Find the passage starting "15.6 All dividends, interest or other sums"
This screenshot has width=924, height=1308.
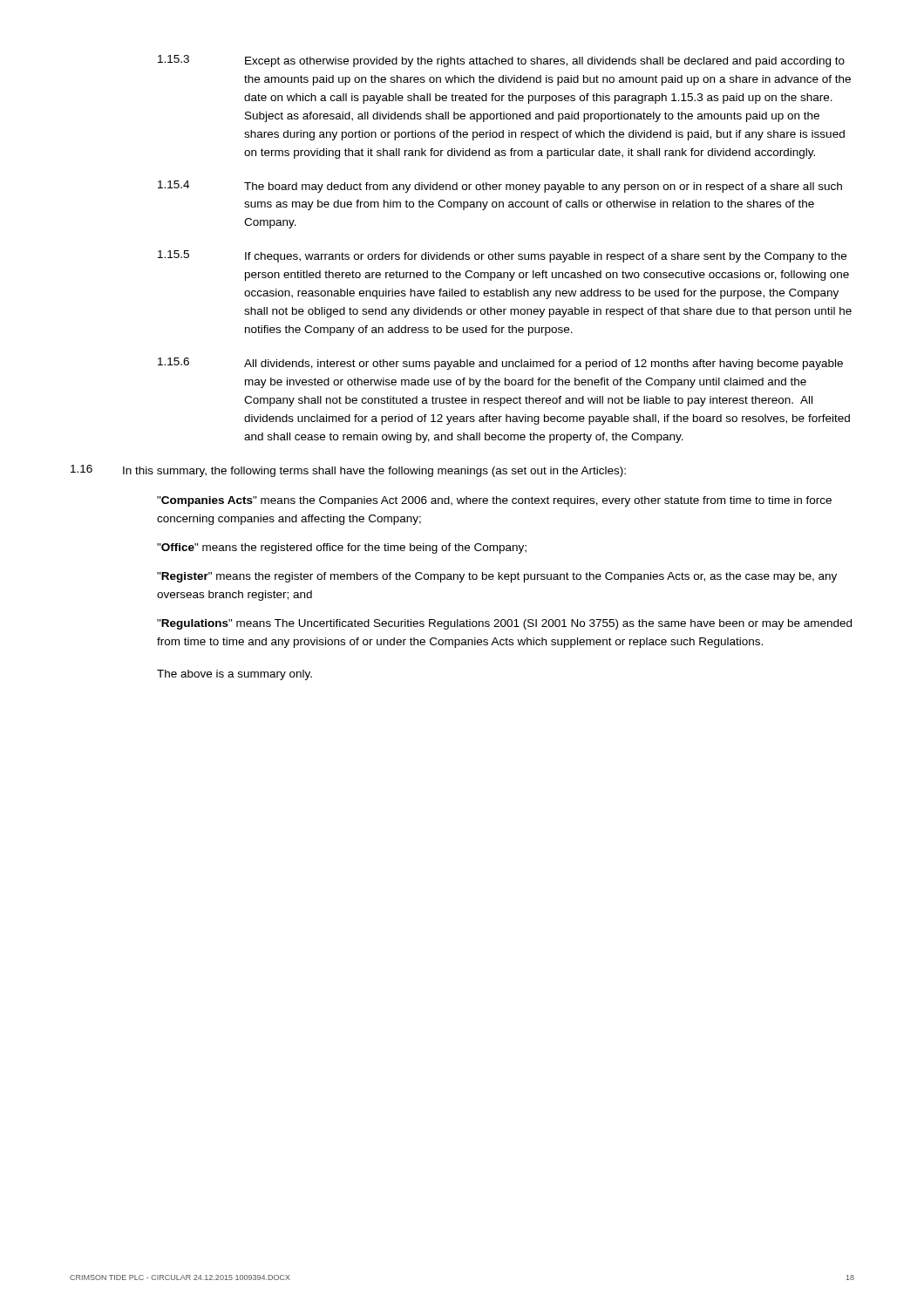pos(506,400)
